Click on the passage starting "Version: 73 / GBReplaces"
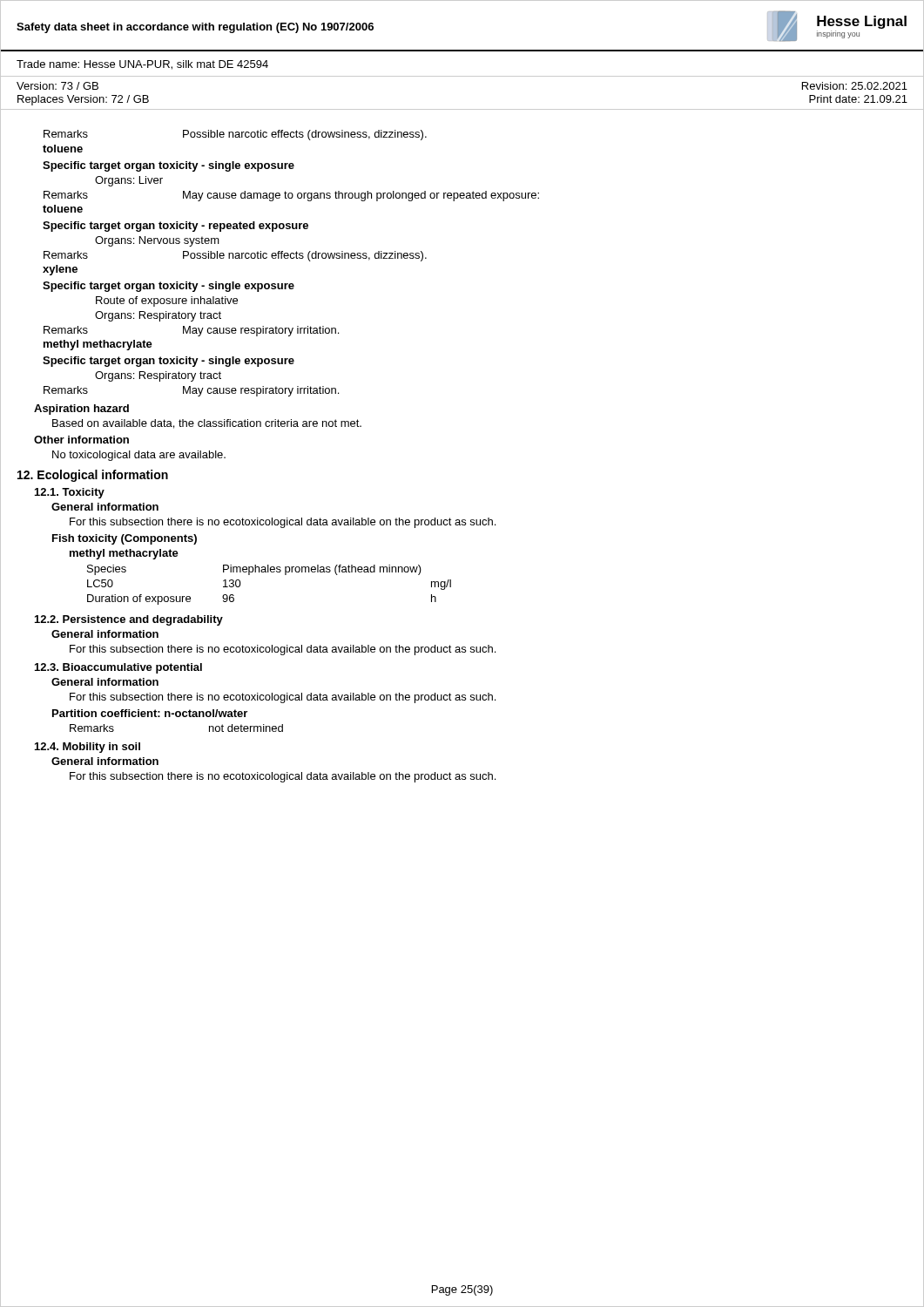This screenshot has width=924, height=1307. 83,92
